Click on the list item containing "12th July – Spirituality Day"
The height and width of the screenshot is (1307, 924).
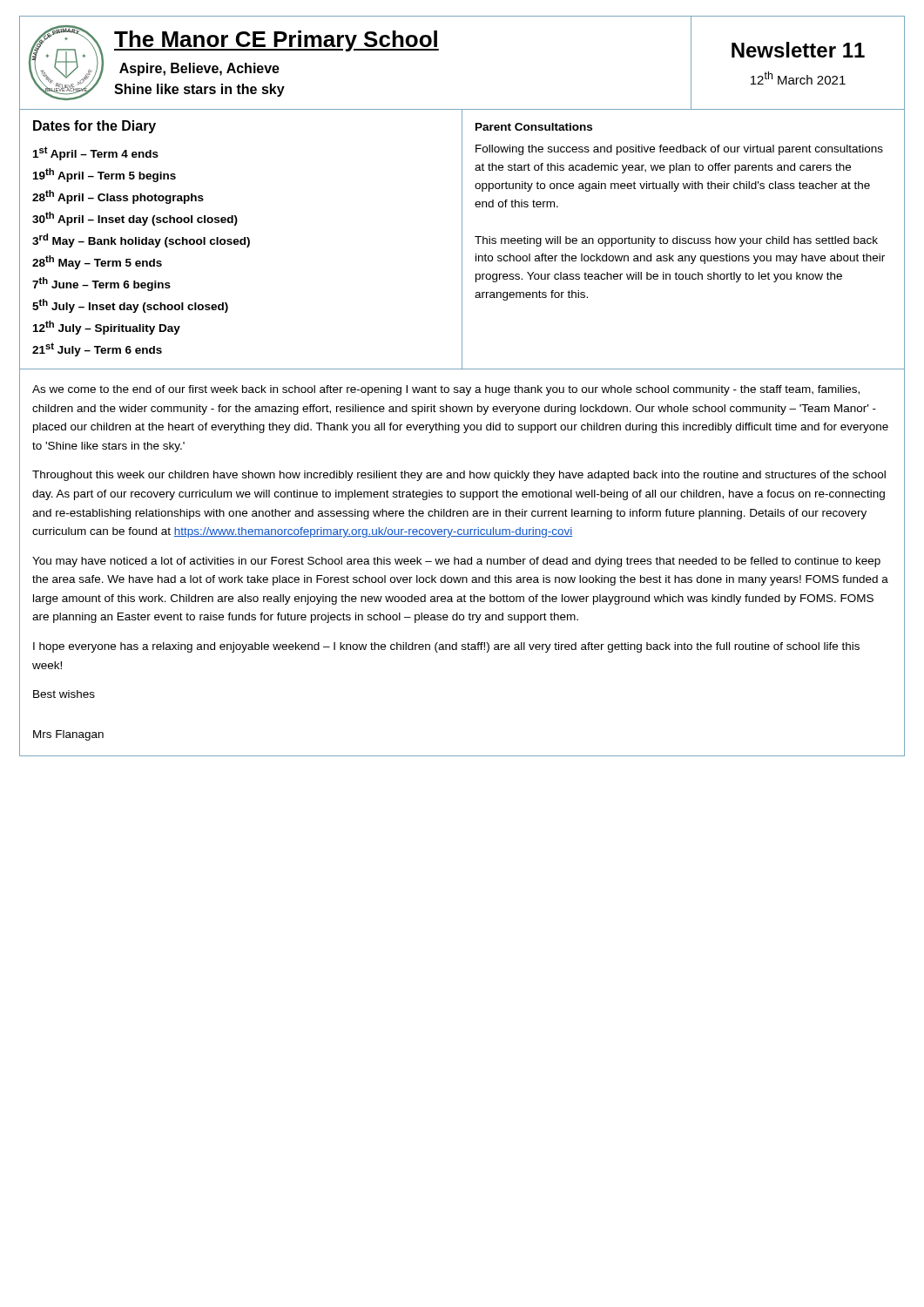[106, 327]
